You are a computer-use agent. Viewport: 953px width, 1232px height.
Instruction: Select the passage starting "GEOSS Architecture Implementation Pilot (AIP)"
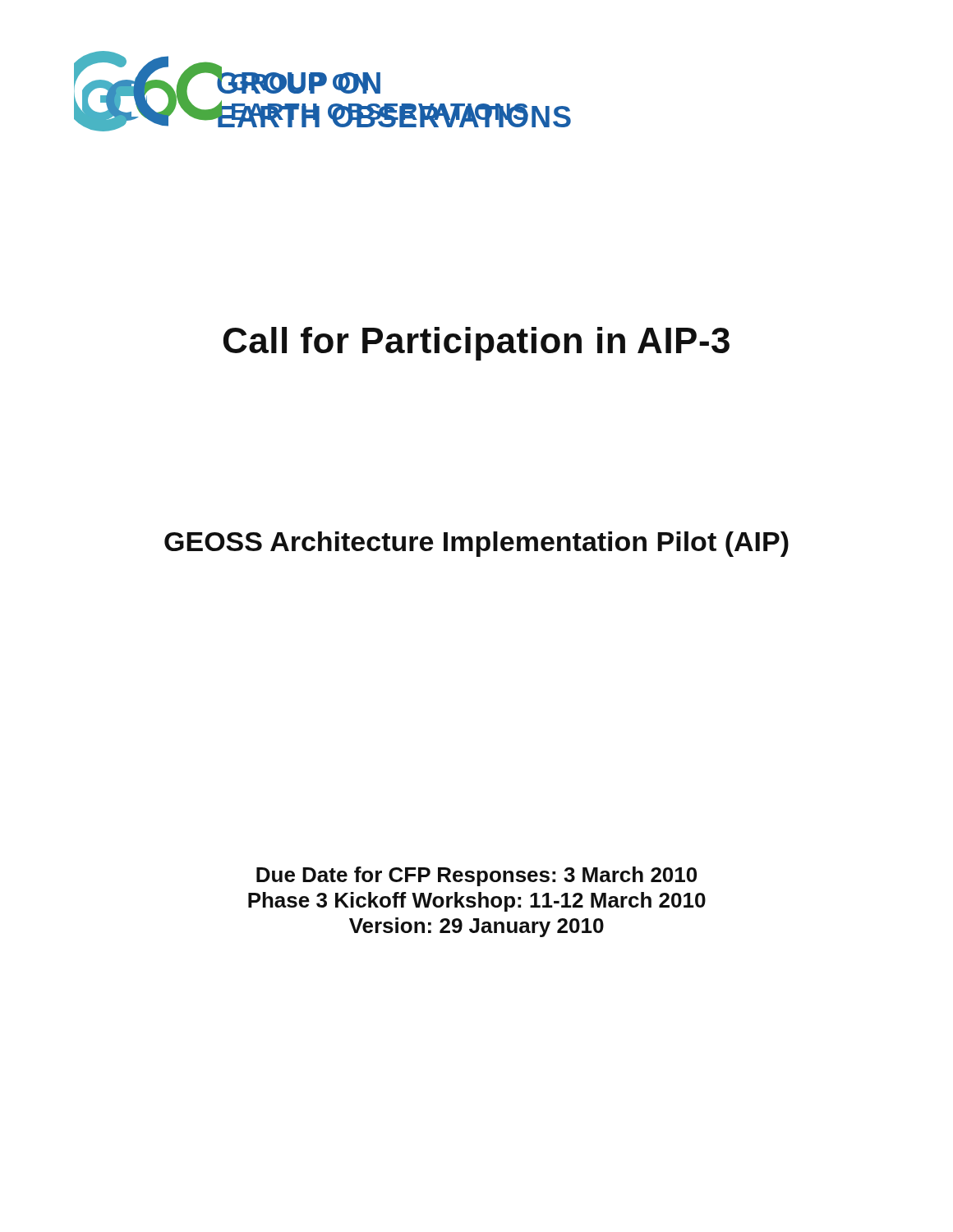pos(476,542)
